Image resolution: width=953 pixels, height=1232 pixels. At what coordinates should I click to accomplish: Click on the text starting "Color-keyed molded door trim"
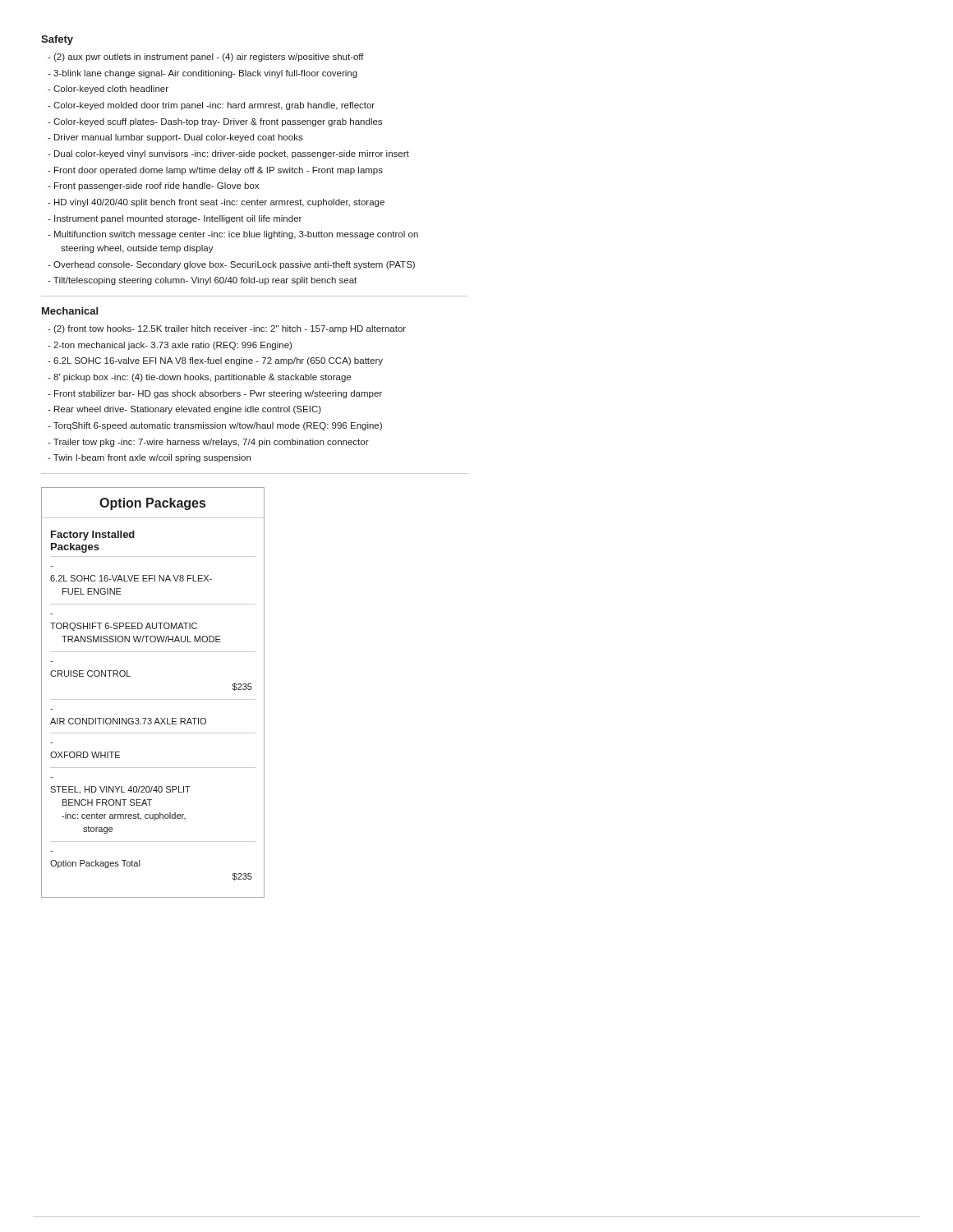tap(211, 105)
